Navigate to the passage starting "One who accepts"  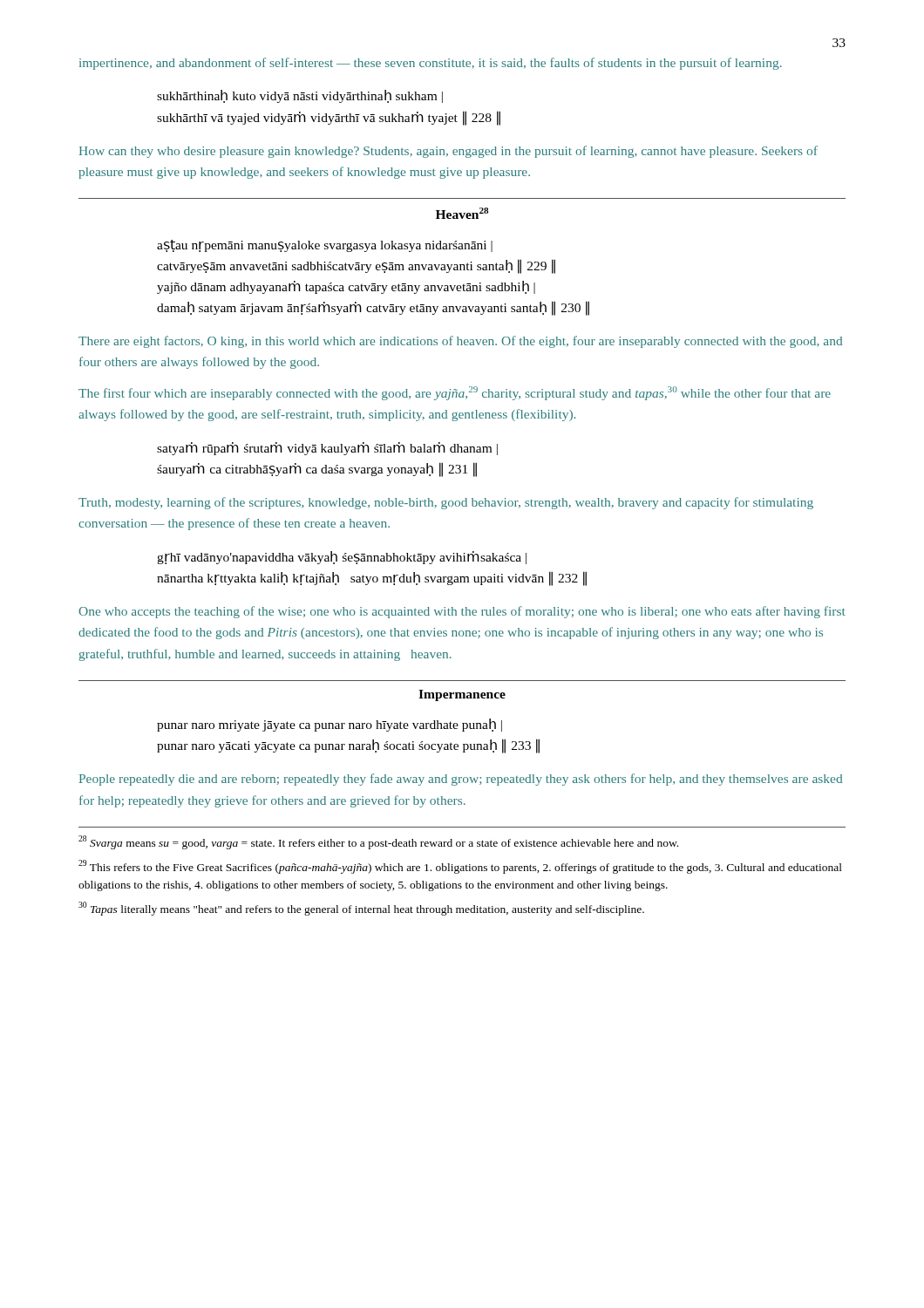462,632
